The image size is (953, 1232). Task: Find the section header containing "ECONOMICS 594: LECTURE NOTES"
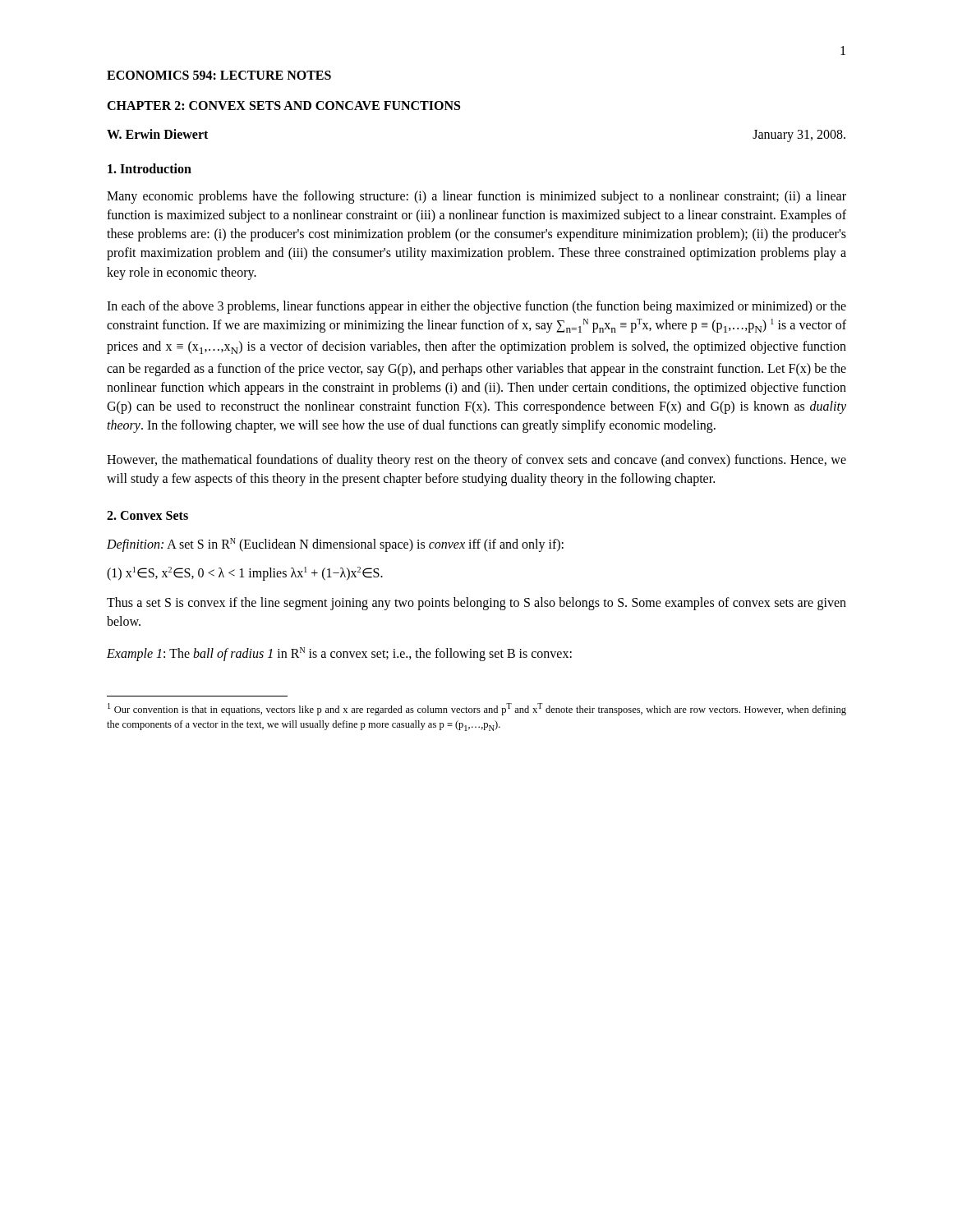tap(219, 75)
